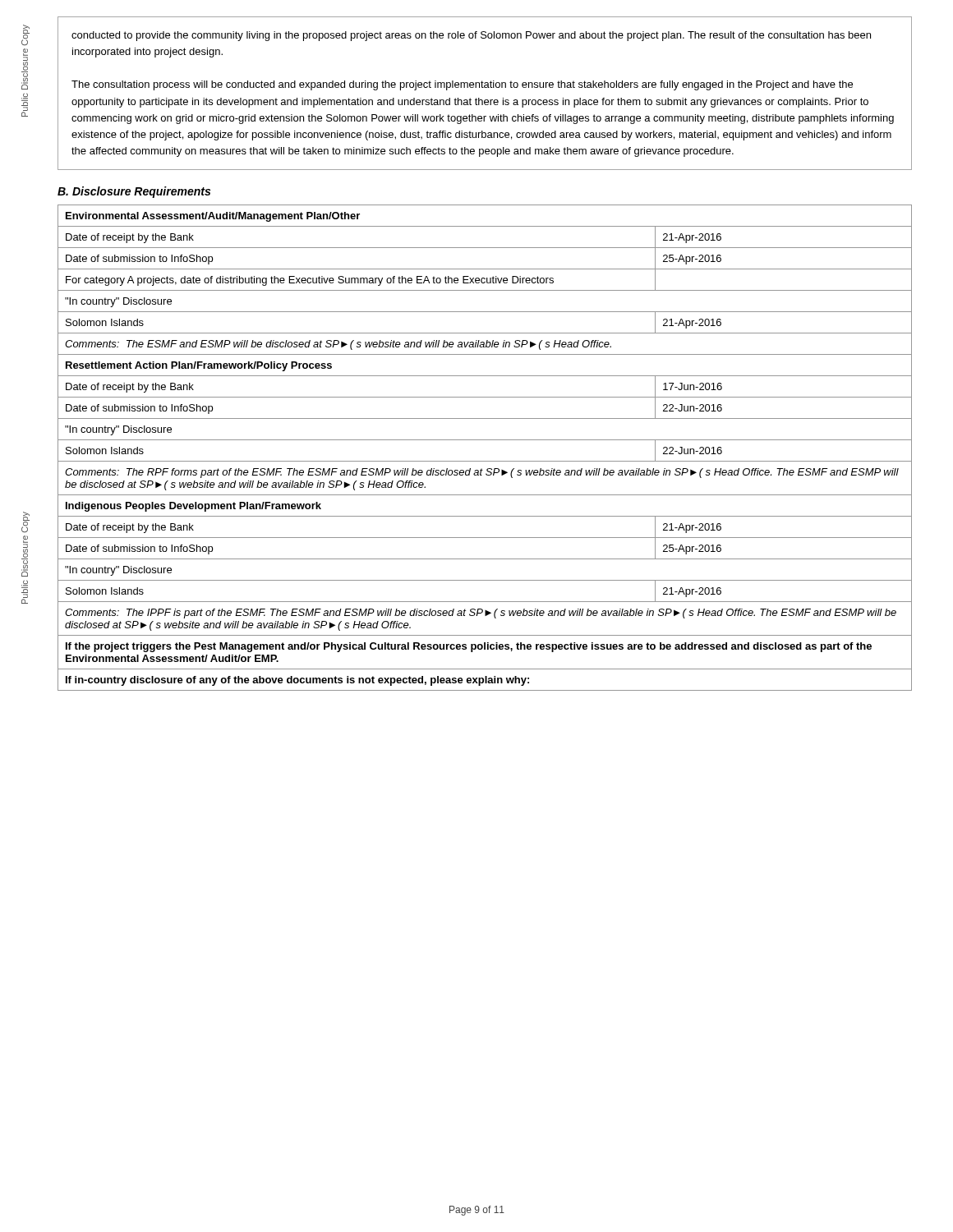
Task: Find the block on this page that starts "conducted to provide the community living"
Action: point(483,93)
